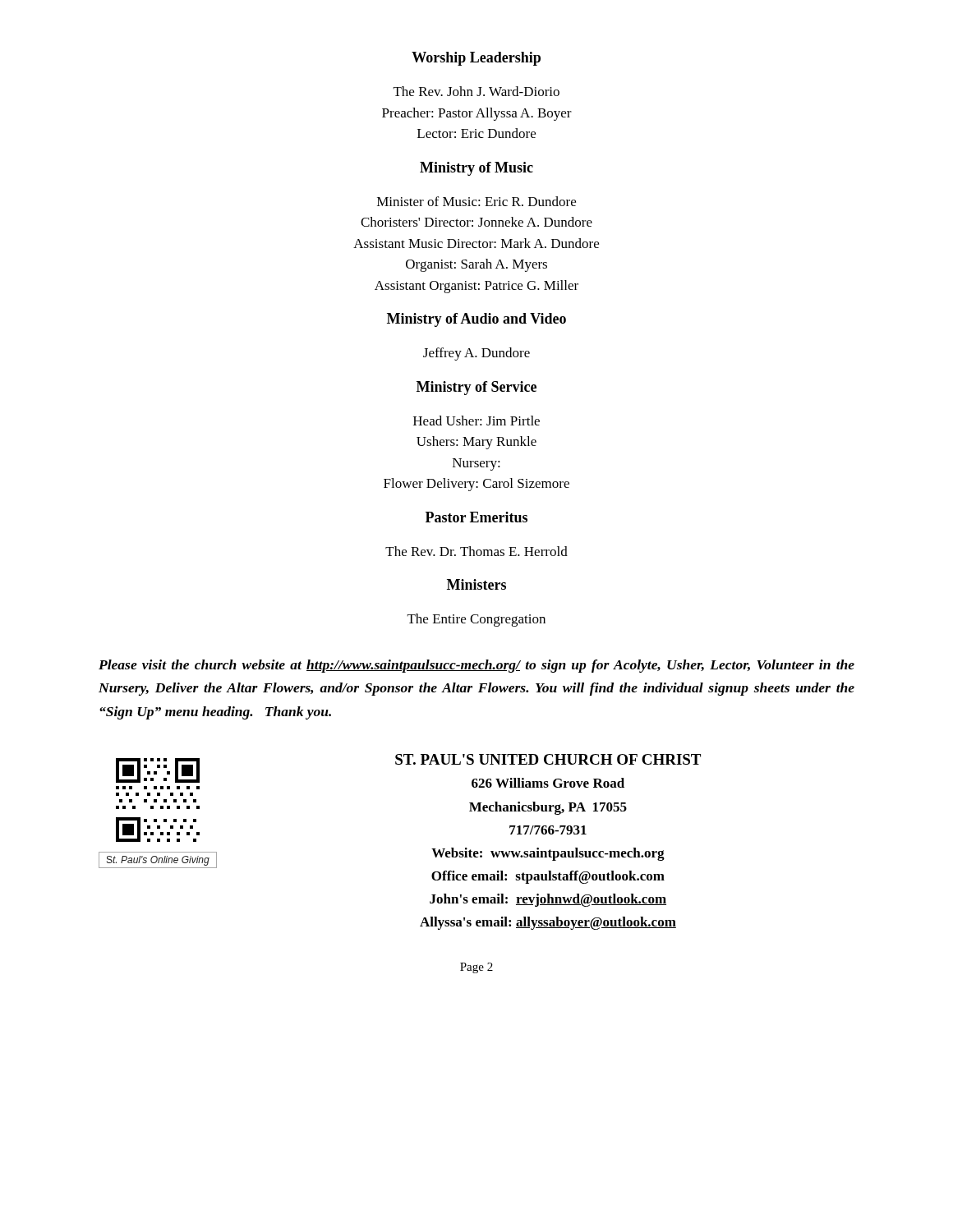Point to "Pastor Emeritus"
The image size is (953, 1232).
pyautogui.click(x=476, y=517)
